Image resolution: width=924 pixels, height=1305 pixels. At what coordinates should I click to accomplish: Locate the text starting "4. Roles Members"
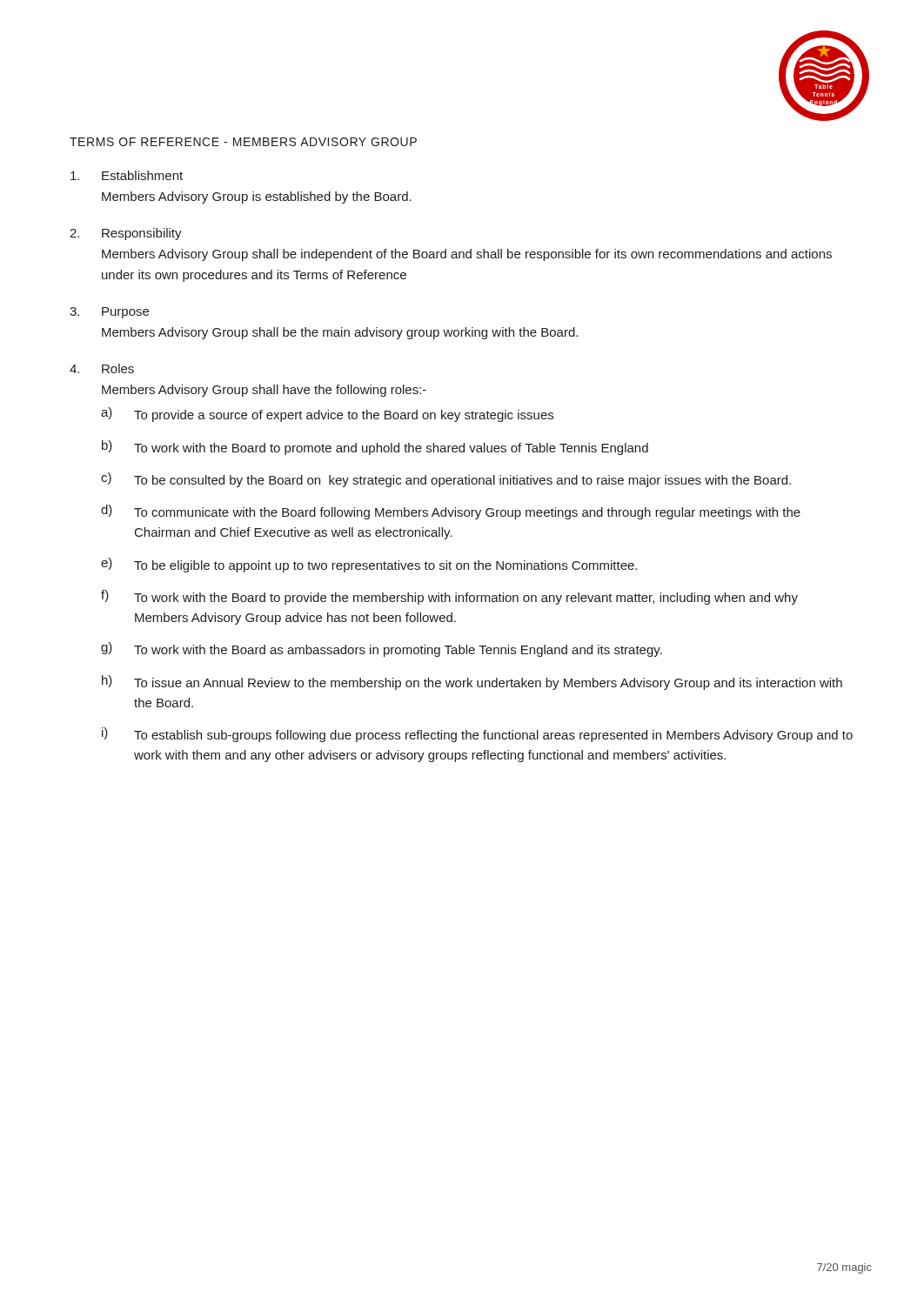coord(102,368)
